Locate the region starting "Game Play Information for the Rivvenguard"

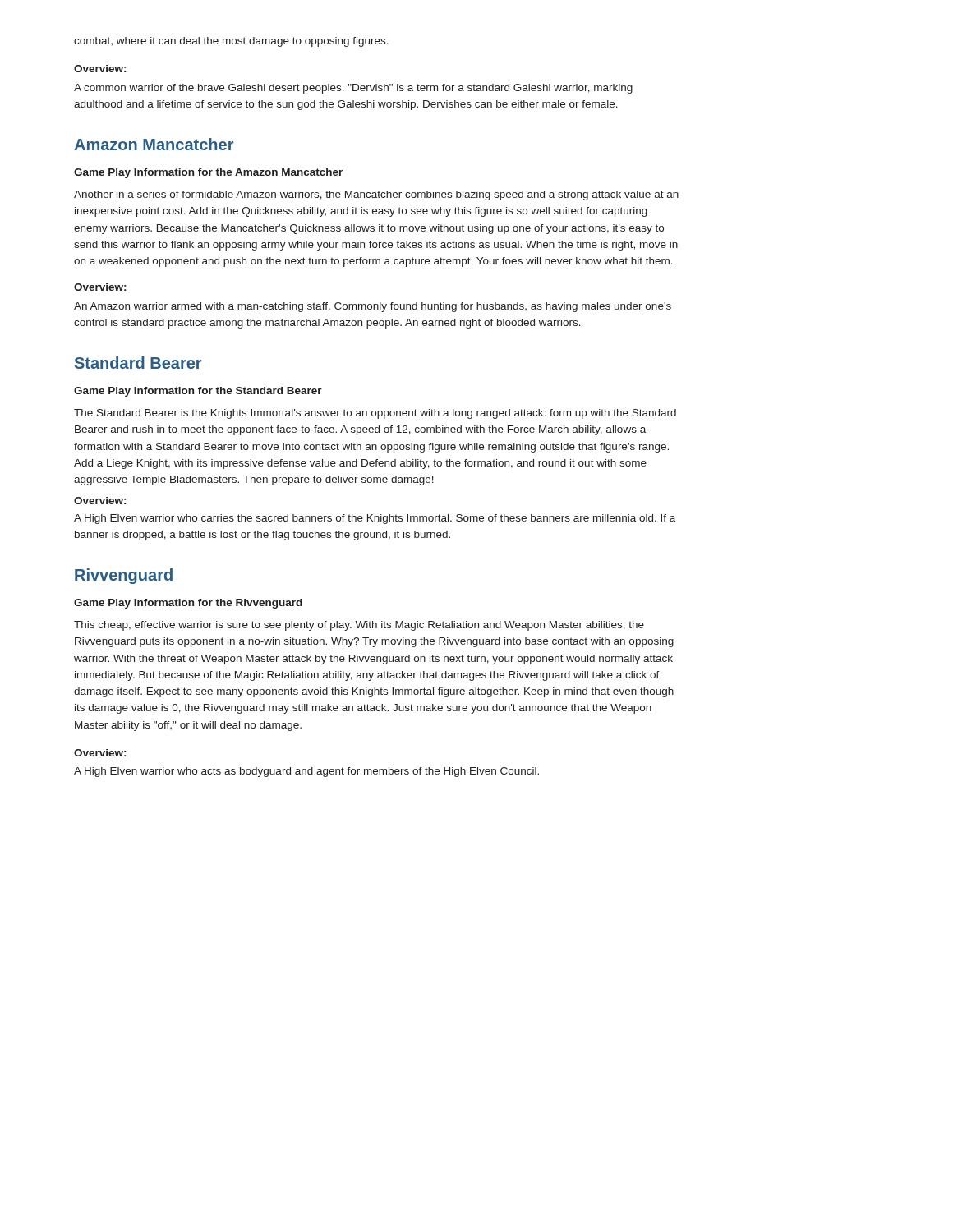pyautogui.click(x=188, y=602)
